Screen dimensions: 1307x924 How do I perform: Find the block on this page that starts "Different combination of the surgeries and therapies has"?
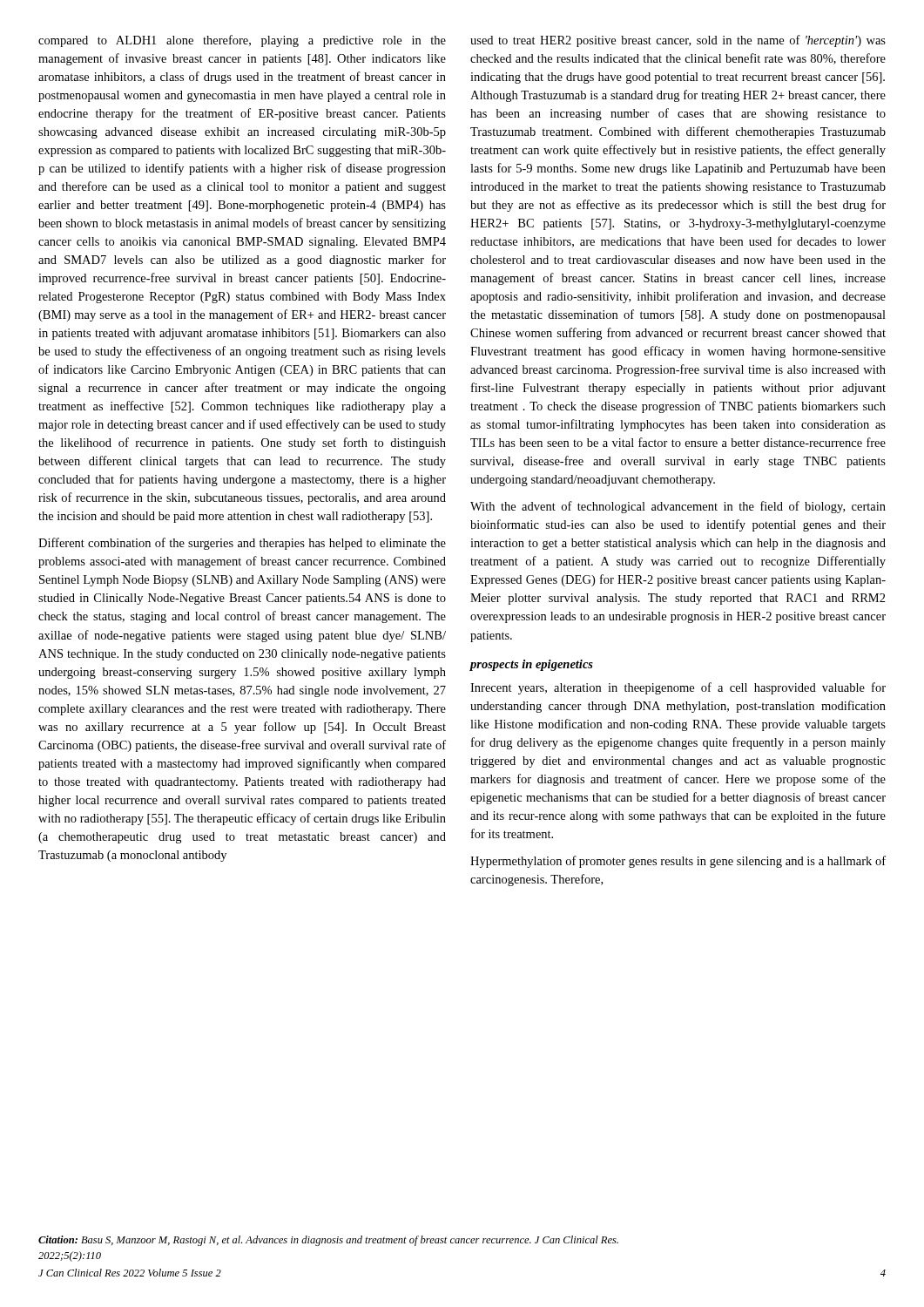pos(242,699)
